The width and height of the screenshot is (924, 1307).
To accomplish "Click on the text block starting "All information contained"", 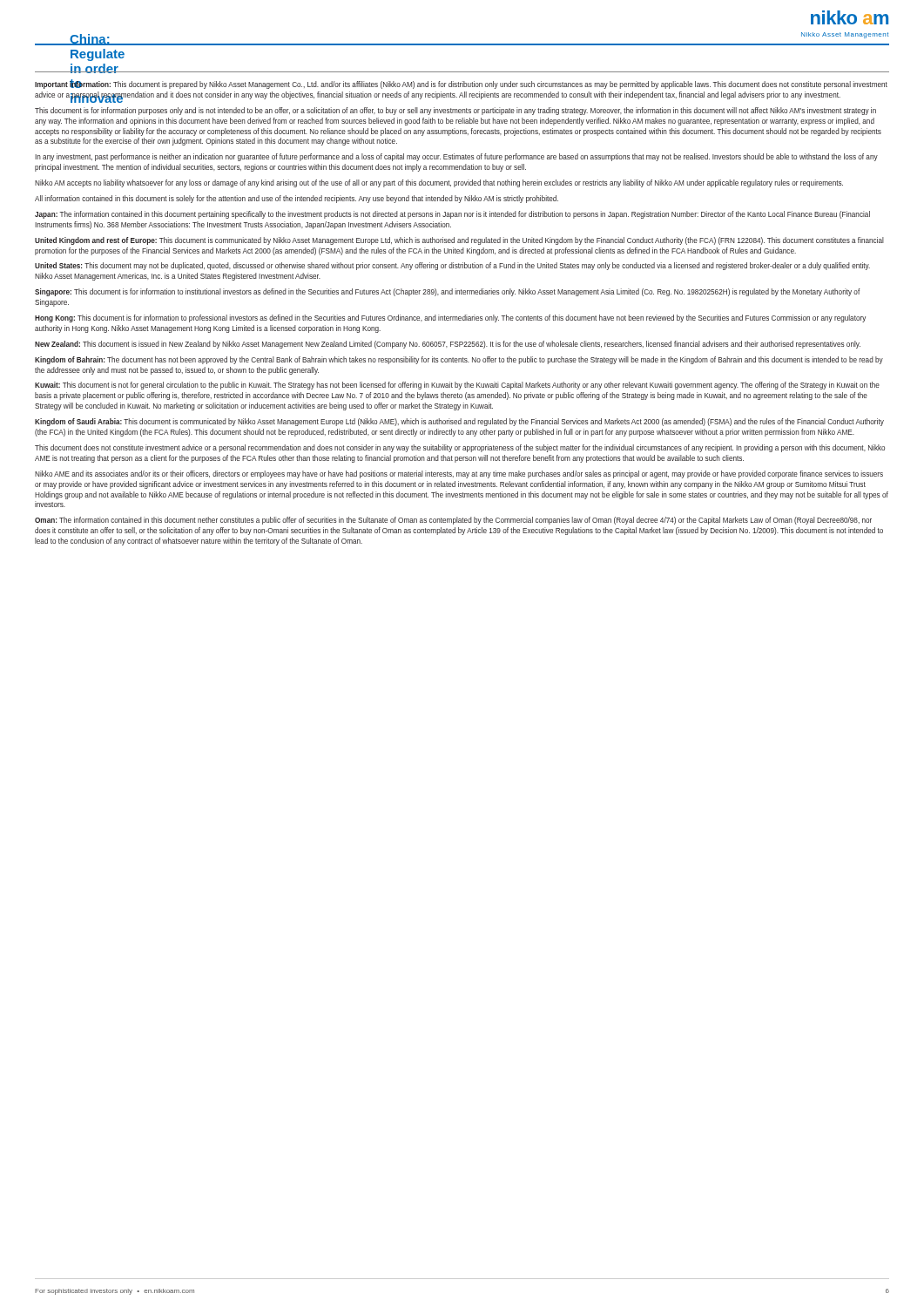I will tap(462, 200).
